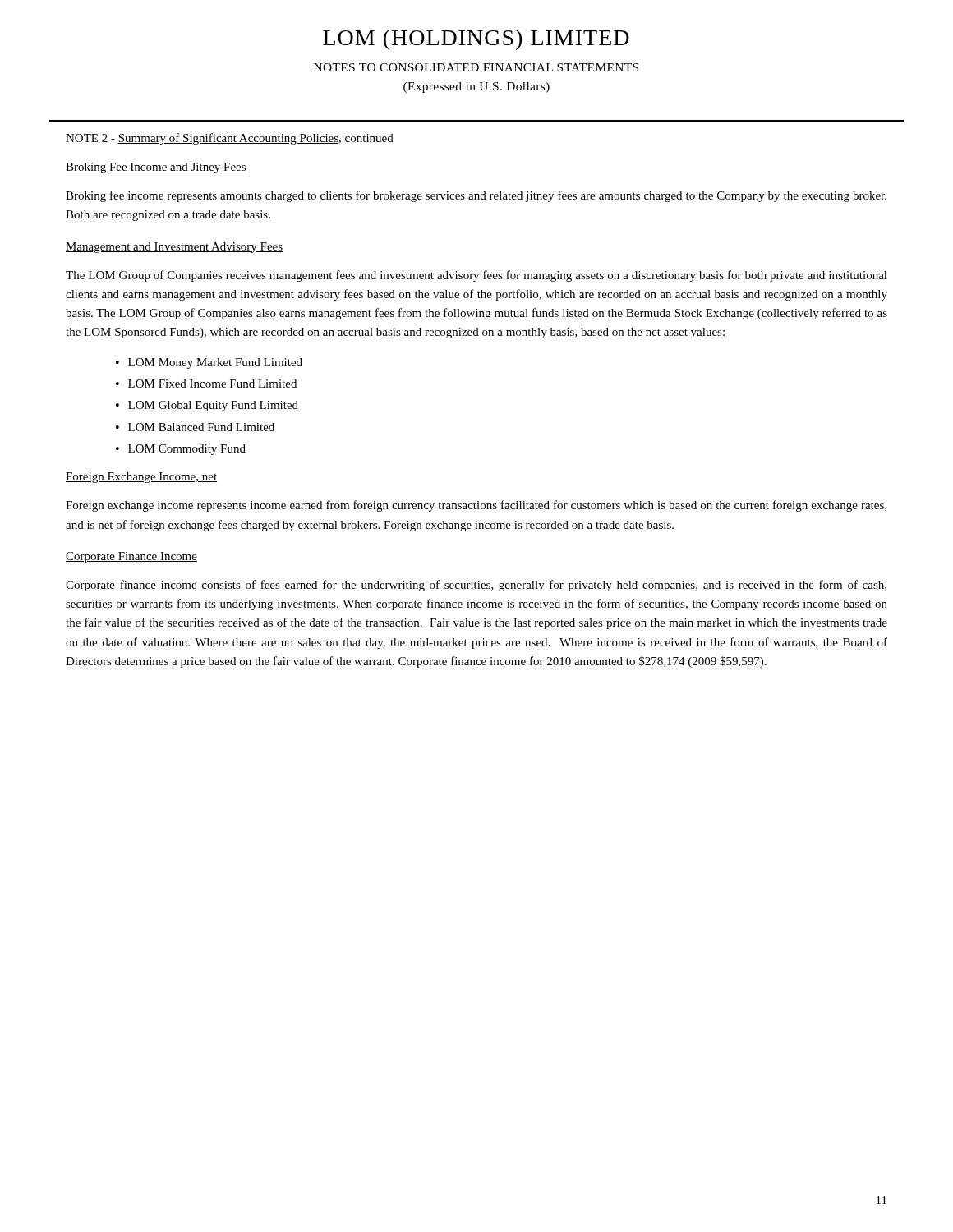Point to the passage starting "Broking fee income represents amounts"
The width and height of the screenshot is (953, 1232).
click(x=476, y=205)
